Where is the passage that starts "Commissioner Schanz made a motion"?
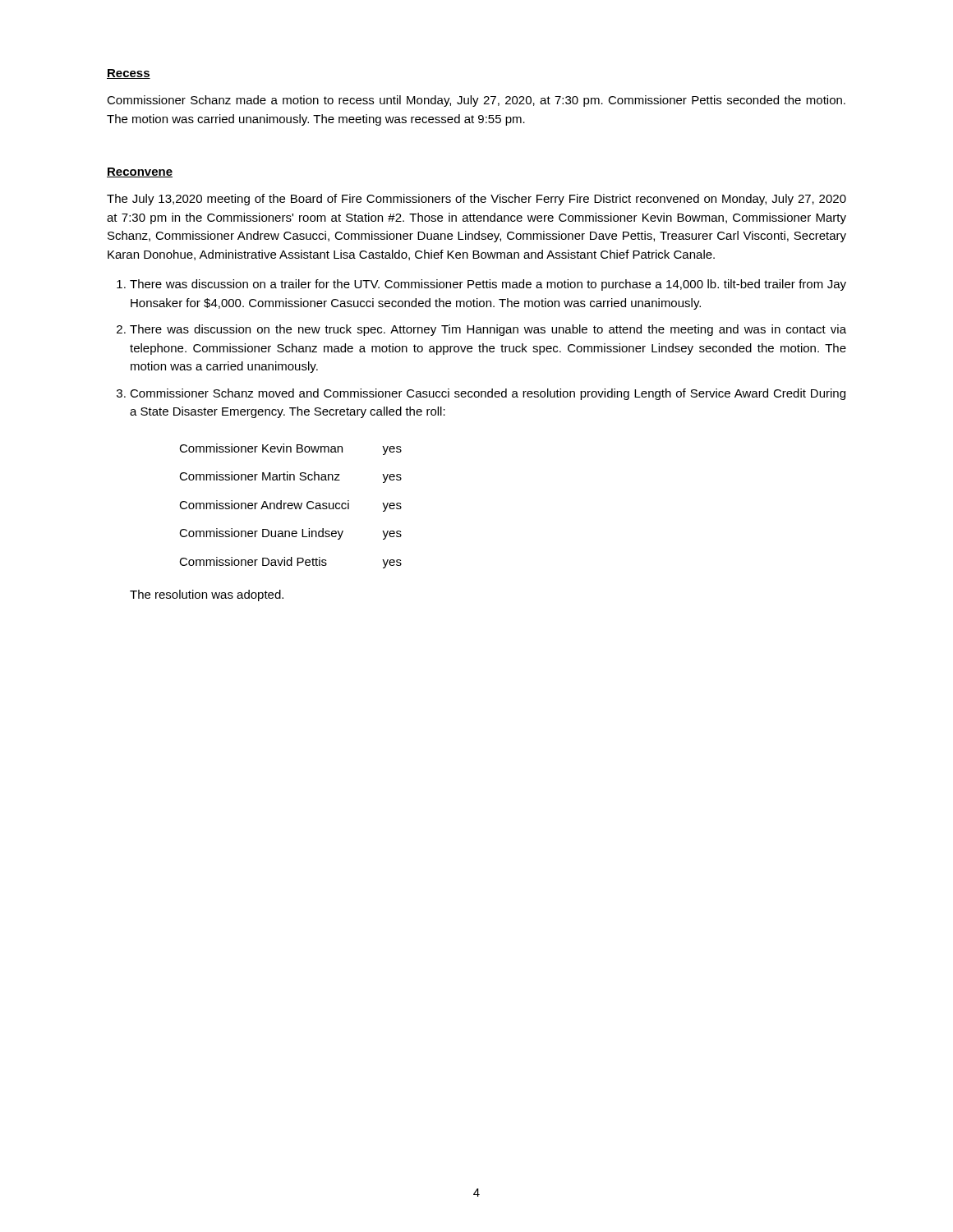This screenshot has width=953, height=1232. pyautogui.click(x=476, y=109)
